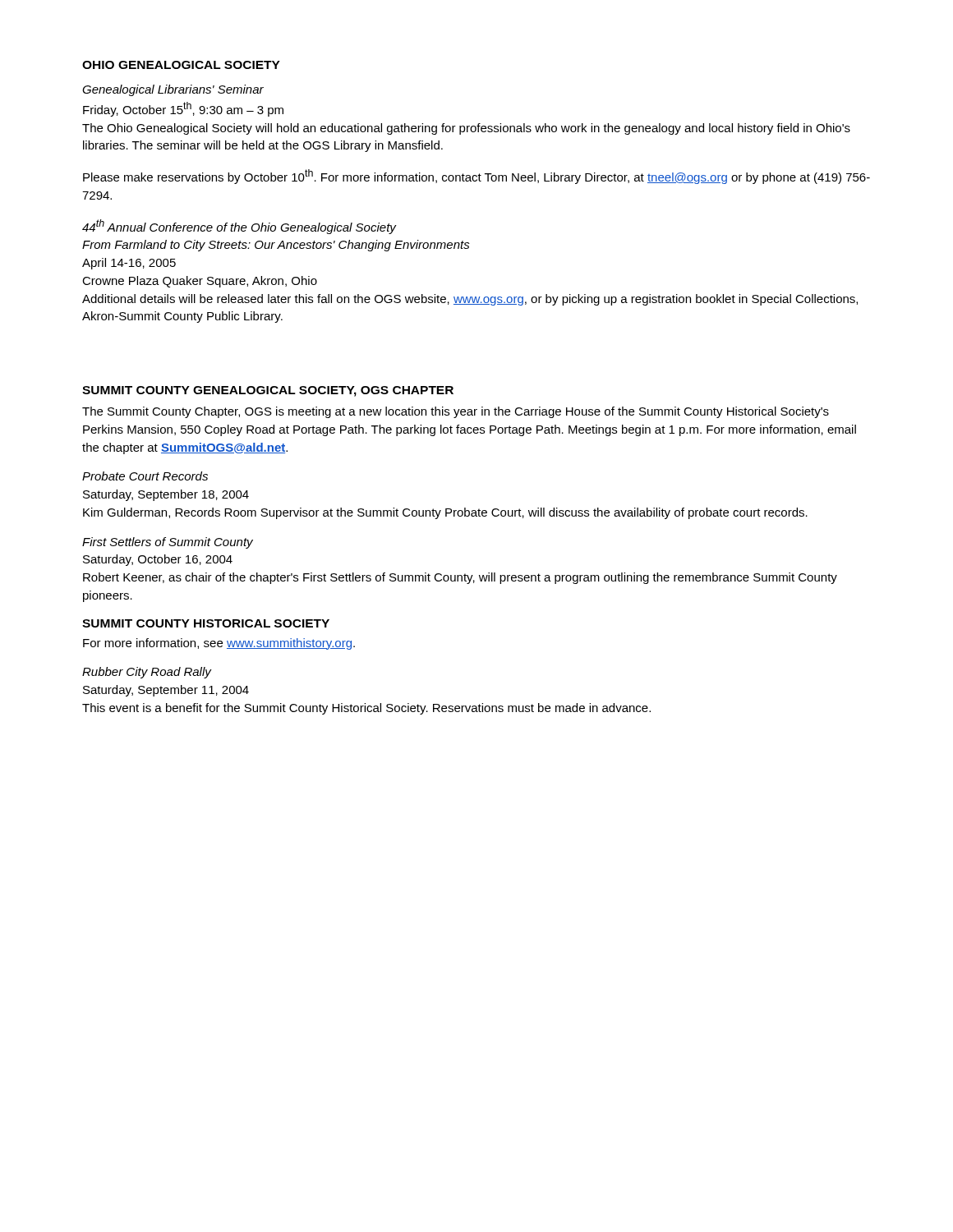Click on the passage starting "OHIO GENEALOGICAL SOCIETY"
Screen dimensions: 1232x953
coord(181,64)
